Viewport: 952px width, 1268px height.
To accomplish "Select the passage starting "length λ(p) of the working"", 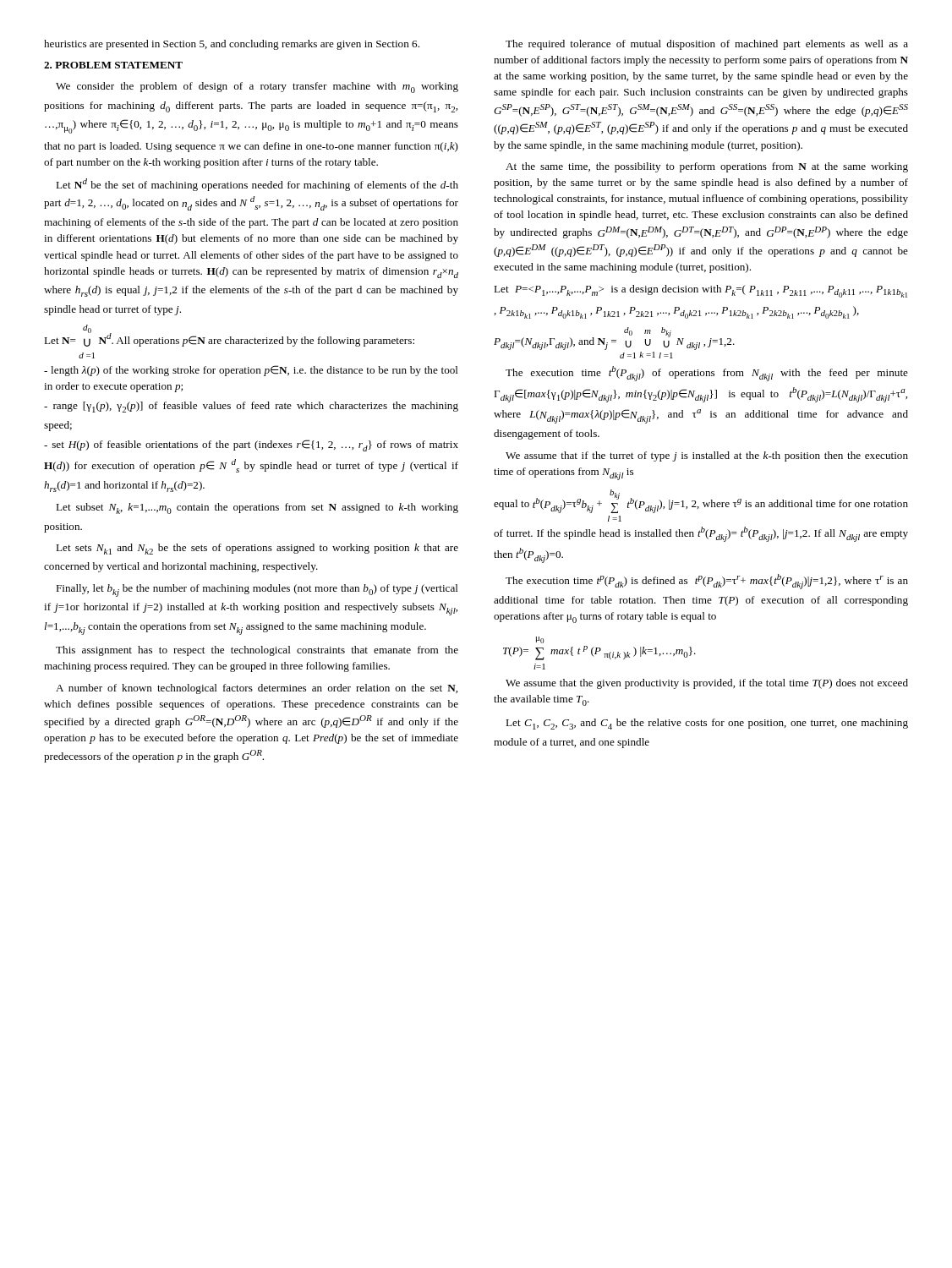I will click(x=251, y=378).
